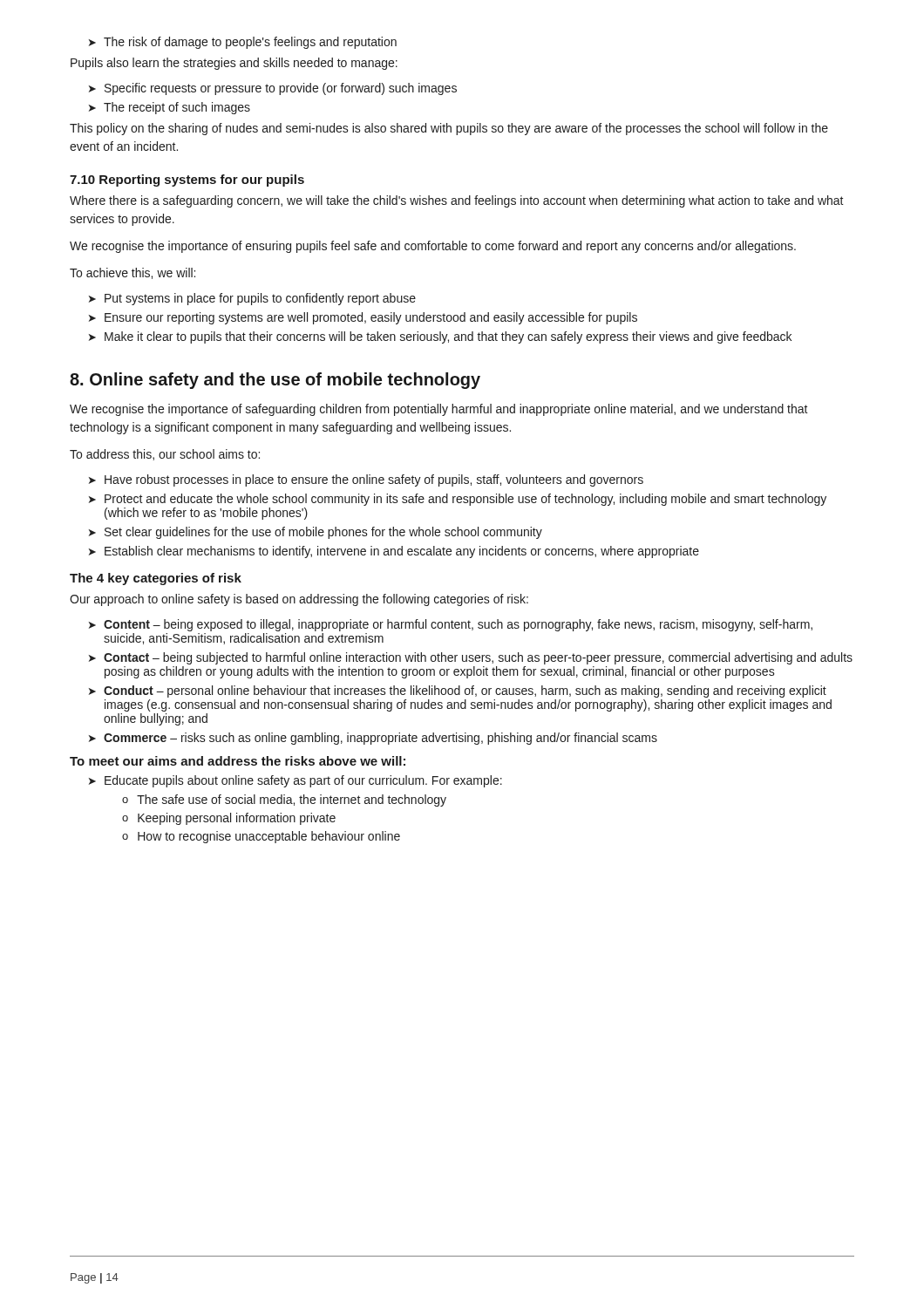Locate the text block starting "8. Online safety and"
924x1308 pixels.
(x=275, y=379)
